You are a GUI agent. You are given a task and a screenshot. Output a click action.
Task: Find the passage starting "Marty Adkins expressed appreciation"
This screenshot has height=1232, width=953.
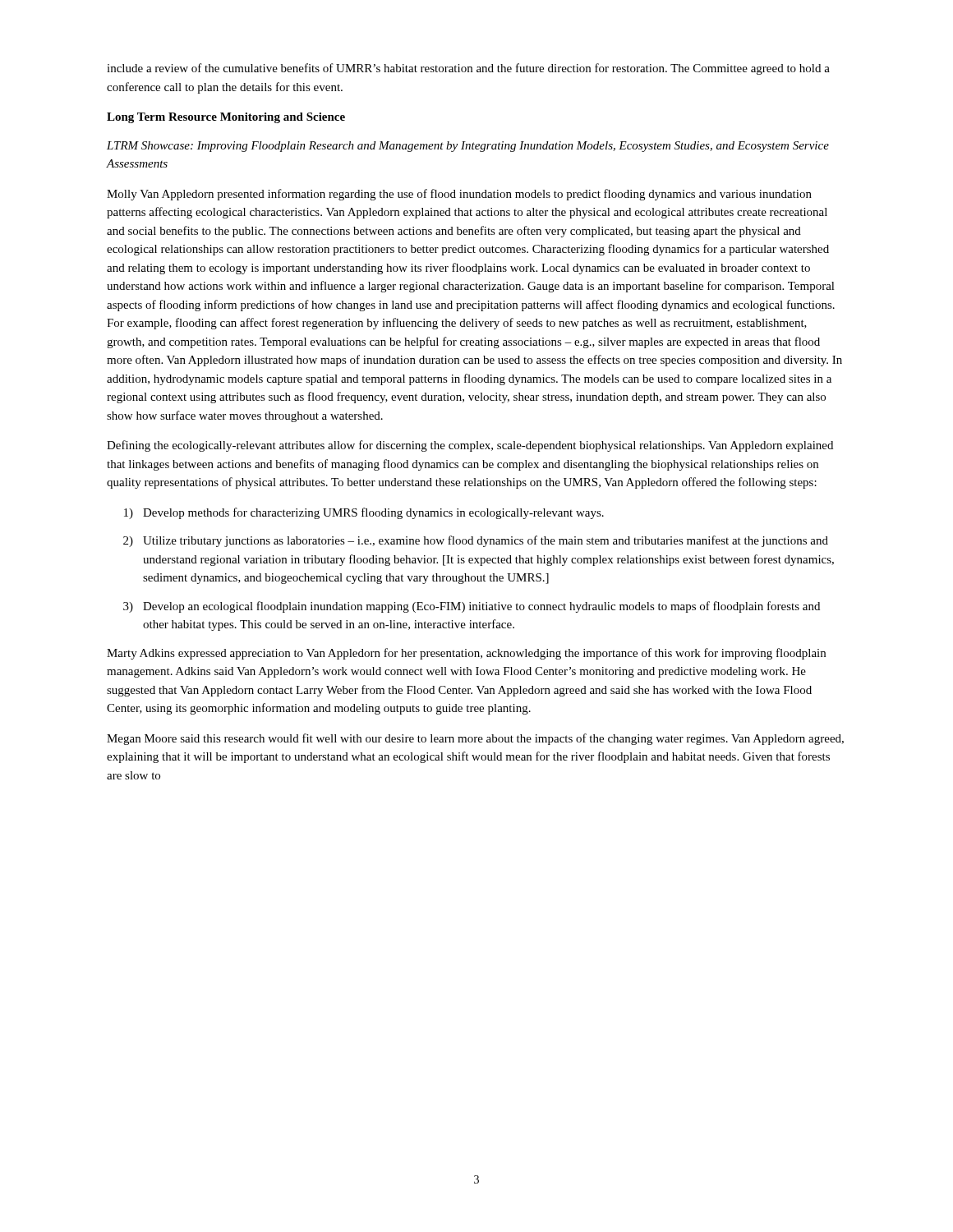(476, 680)
